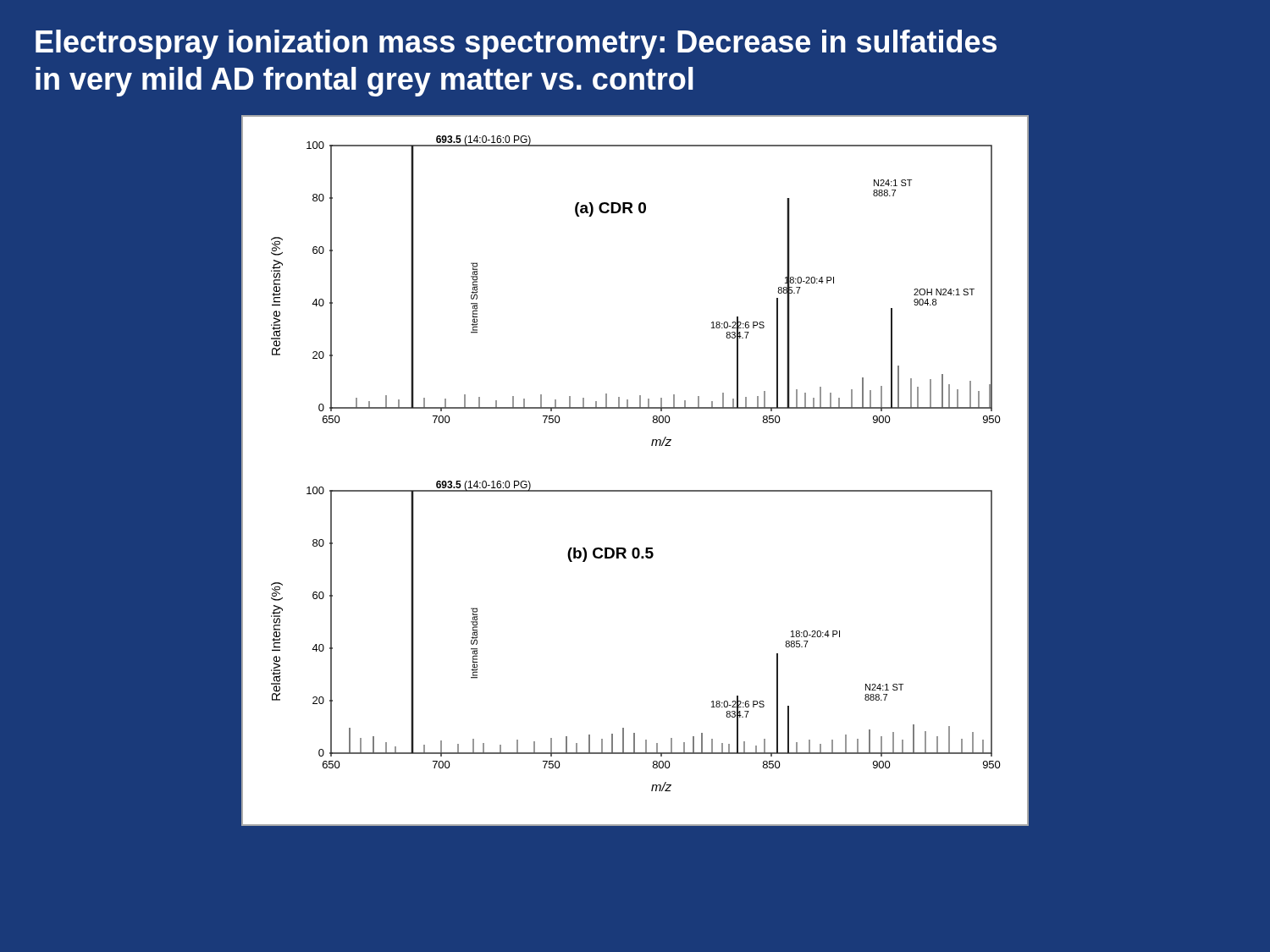Select the continuous plot
The width and height of the screenshot is (1270, 952).
(x=635, y=470)
